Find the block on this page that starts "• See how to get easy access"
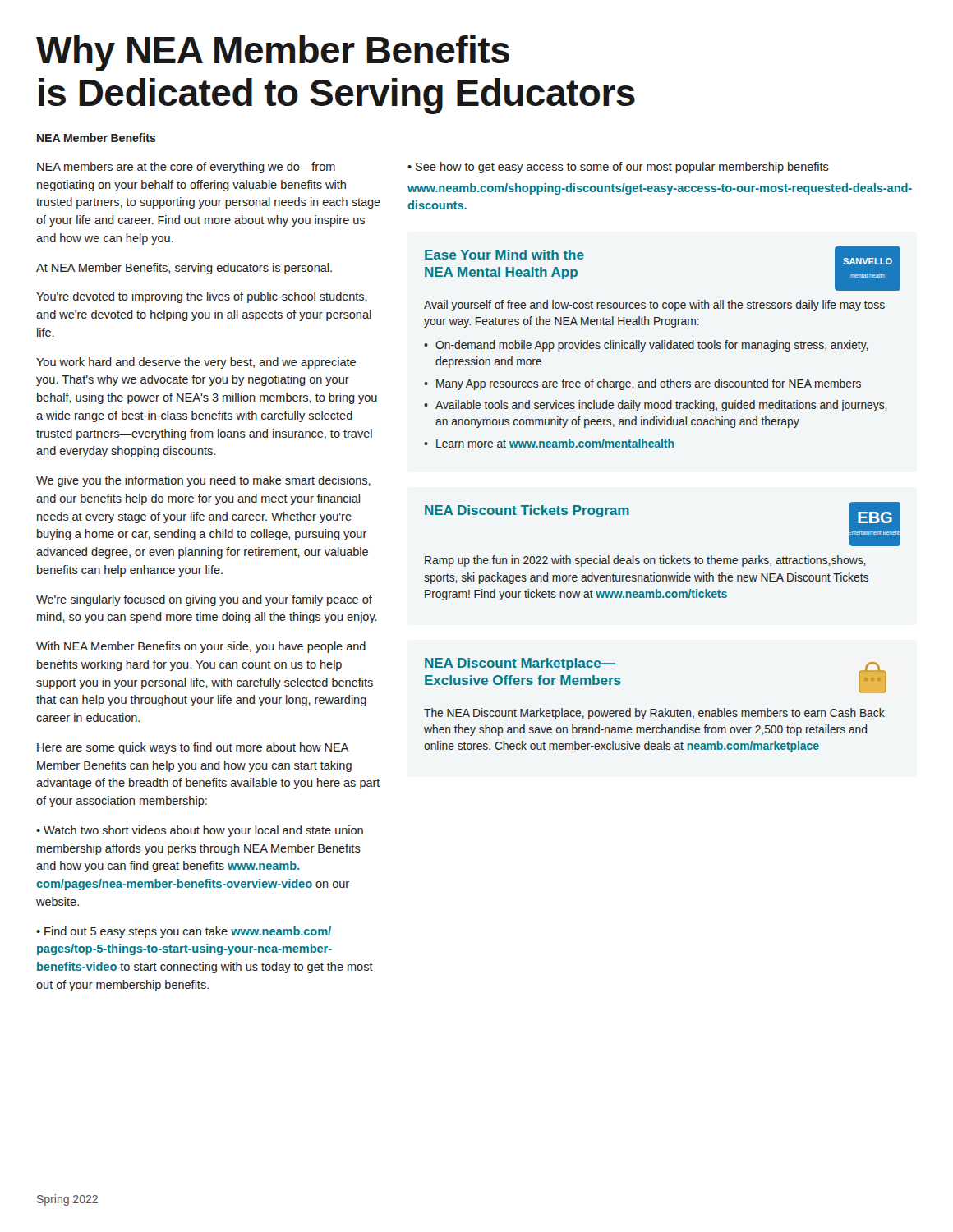Image resolution: width=953 pixels, height=1232 pixels. [x=618, y=167]
